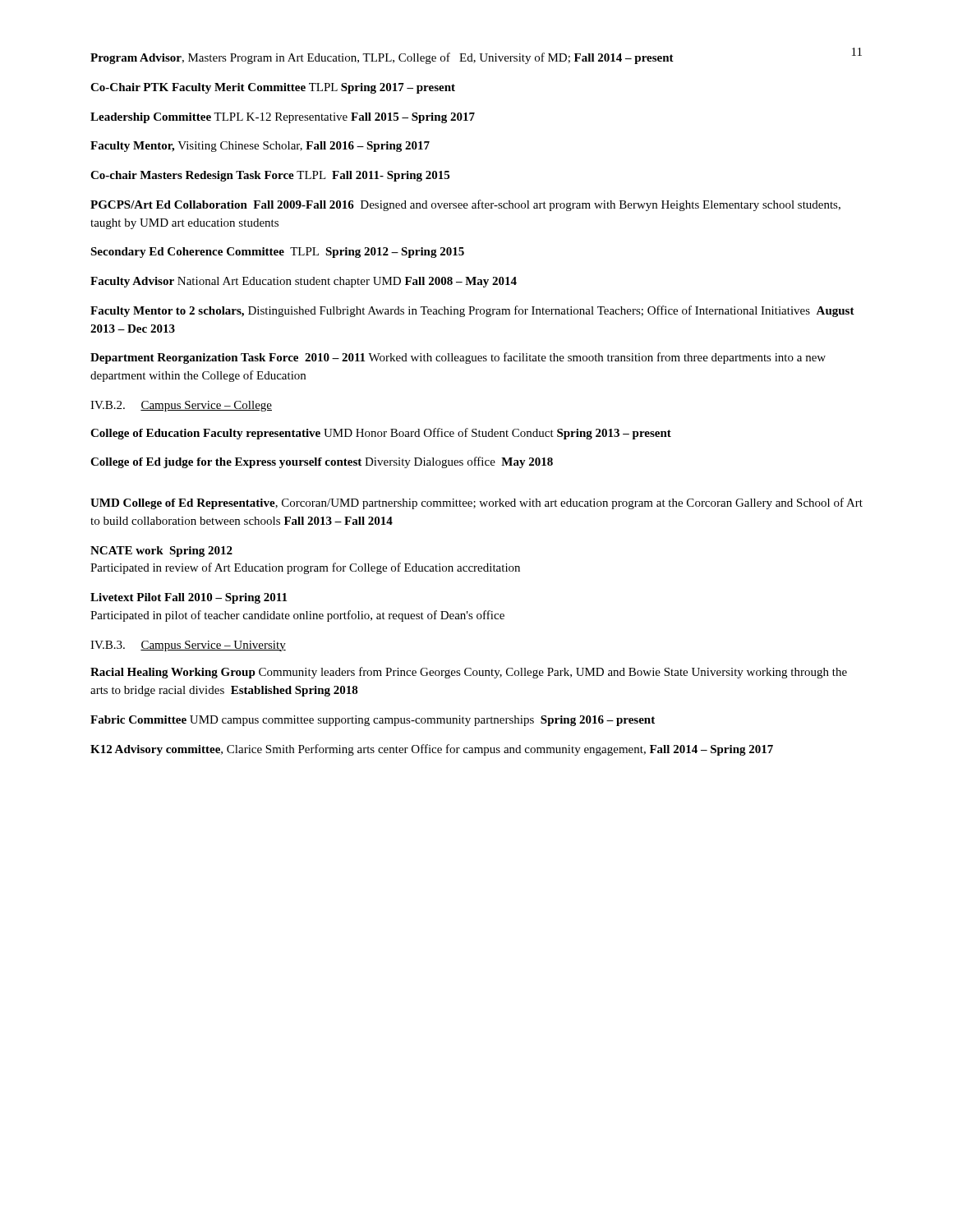Viewport: 953px width, 1232px height.
Task: Click on the element starting "PGCPS/Art Ed Collaboration Fall 2009-Fall 2016"
Action: click(x=466, y=213)
